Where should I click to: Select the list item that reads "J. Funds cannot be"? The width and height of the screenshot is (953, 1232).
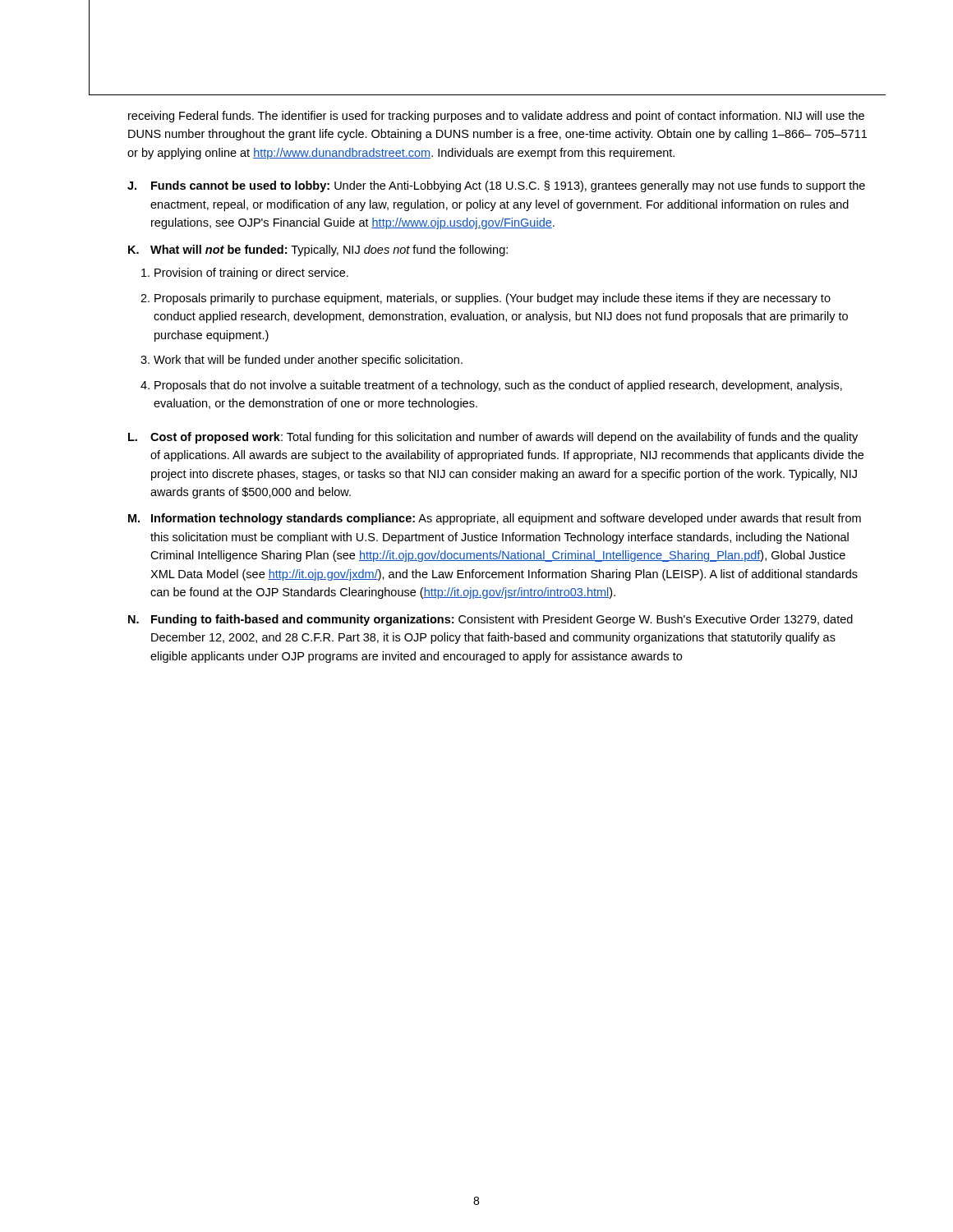(499, 205)
